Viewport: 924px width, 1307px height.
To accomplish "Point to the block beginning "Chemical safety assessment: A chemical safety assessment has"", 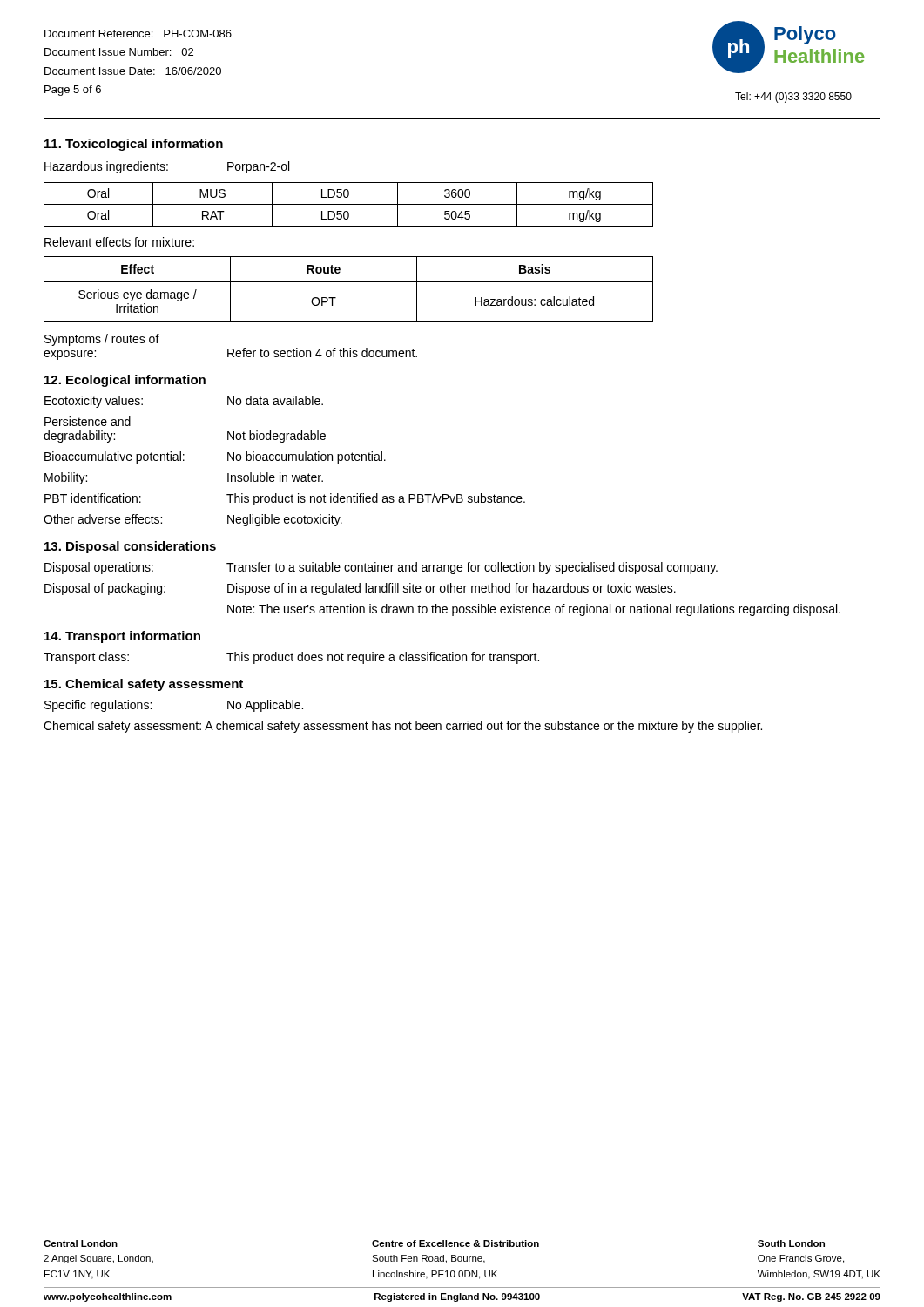I will point(403,726).
